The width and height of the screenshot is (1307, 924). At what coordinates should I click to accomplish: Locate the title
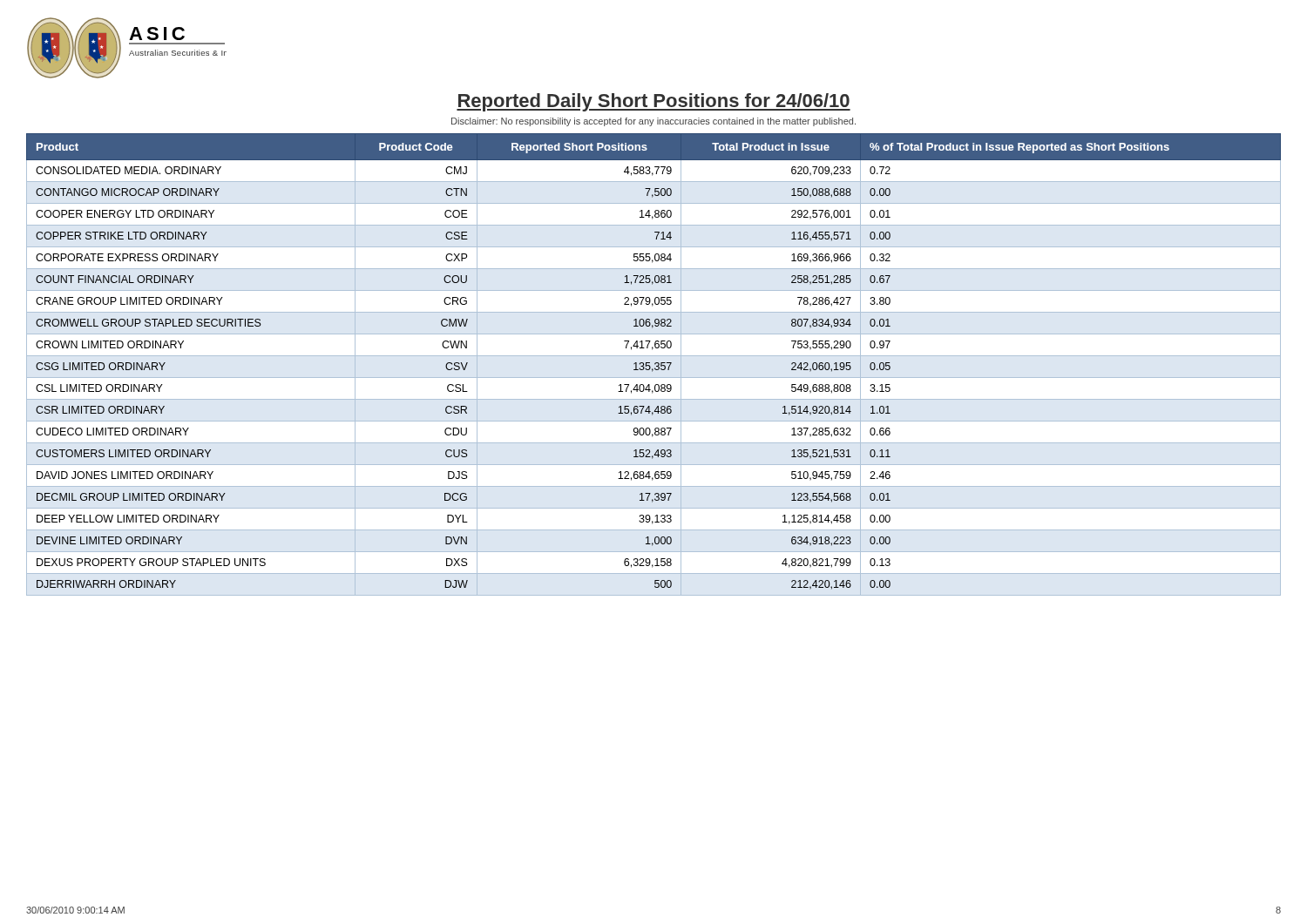pyautogui.click(x=654, y=101)
